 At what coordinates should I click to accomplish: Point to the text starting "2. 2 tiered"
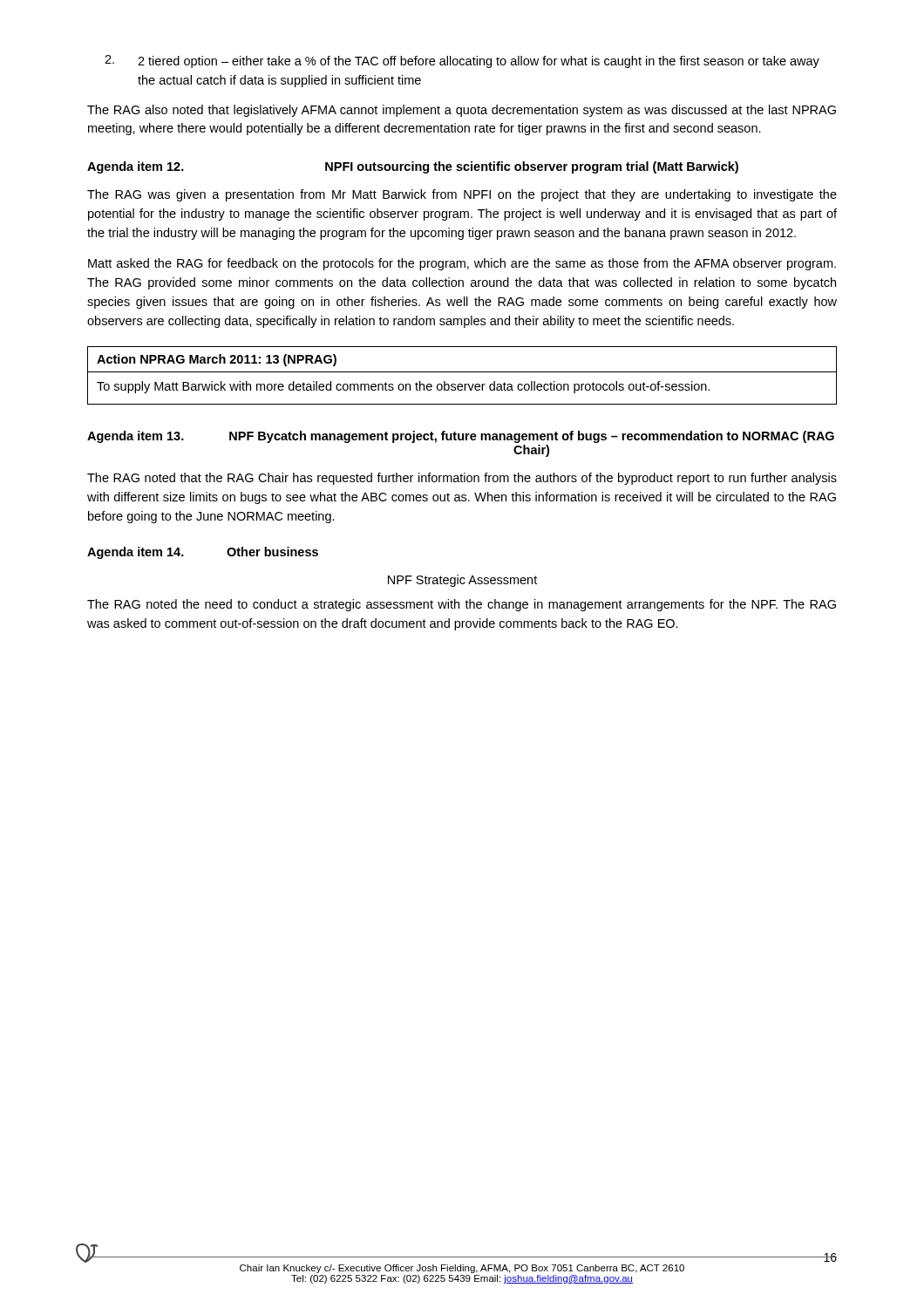[x=462, y=71]
